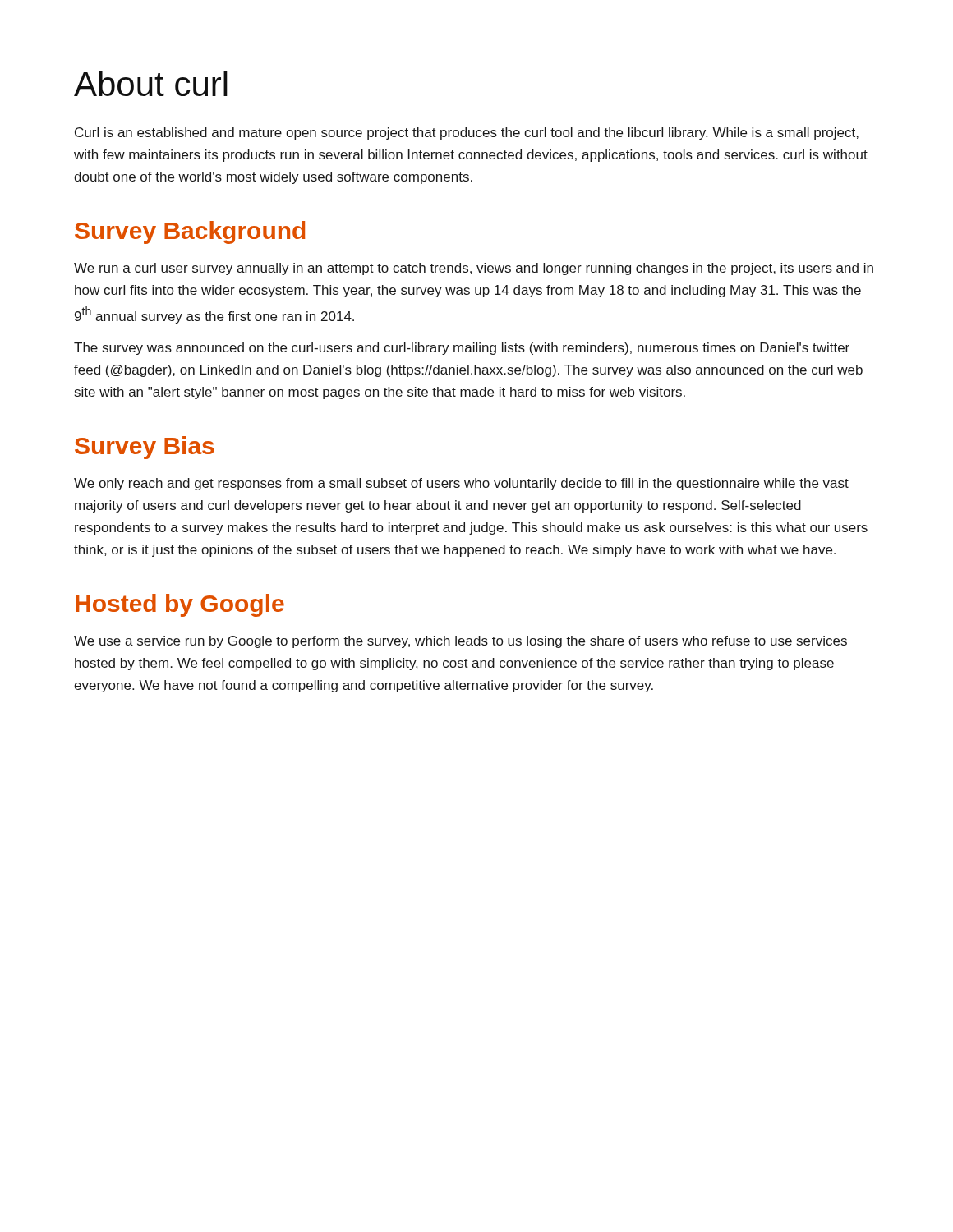Where is the passage that starts "We only reach and get responses"?
Viewport: 953px width, 1232px height.
tap(476, 518)
